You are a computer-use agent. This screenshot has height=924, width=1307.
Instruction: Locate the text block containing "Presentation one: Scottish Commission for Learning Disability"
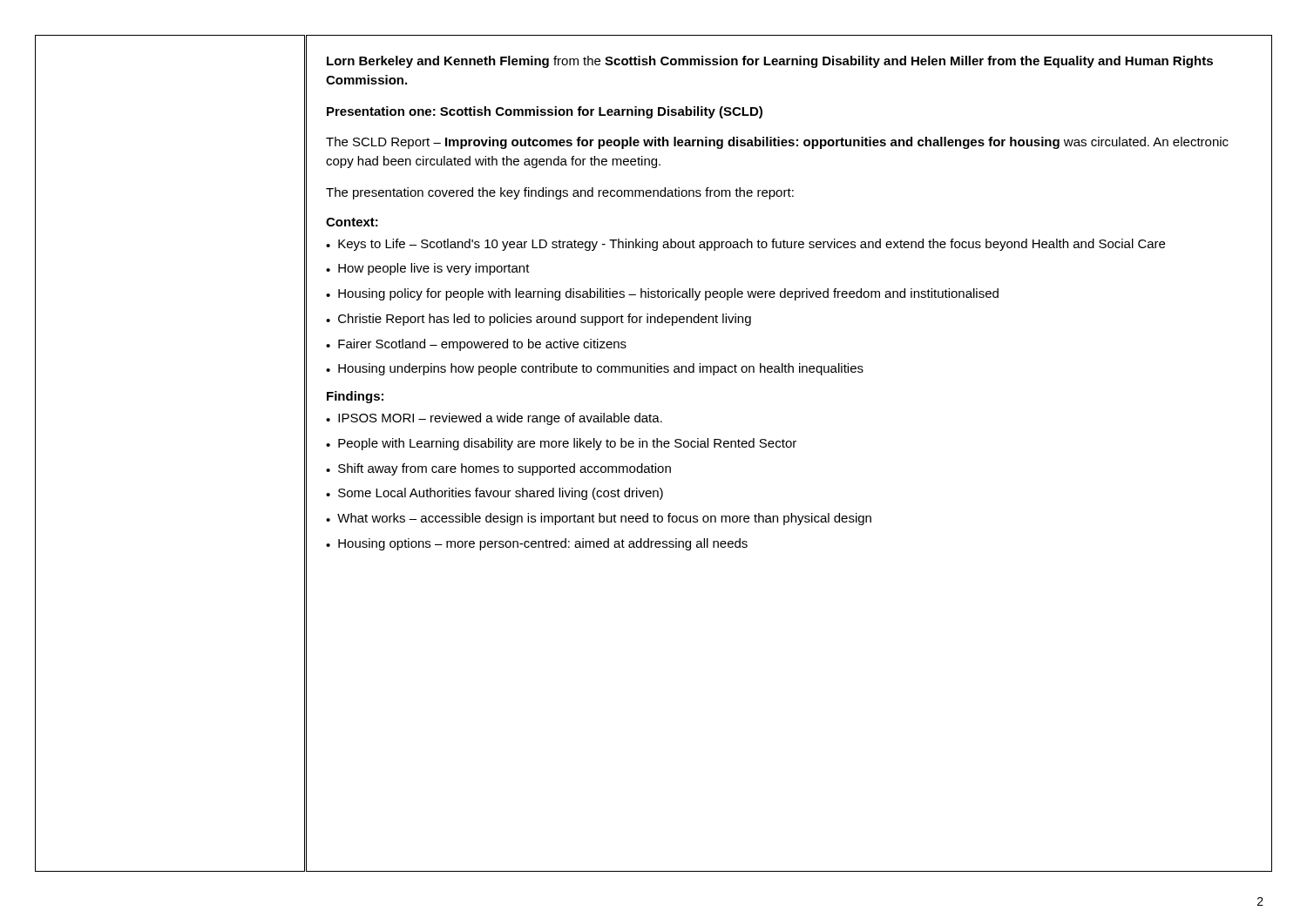(x=544, y=111)
